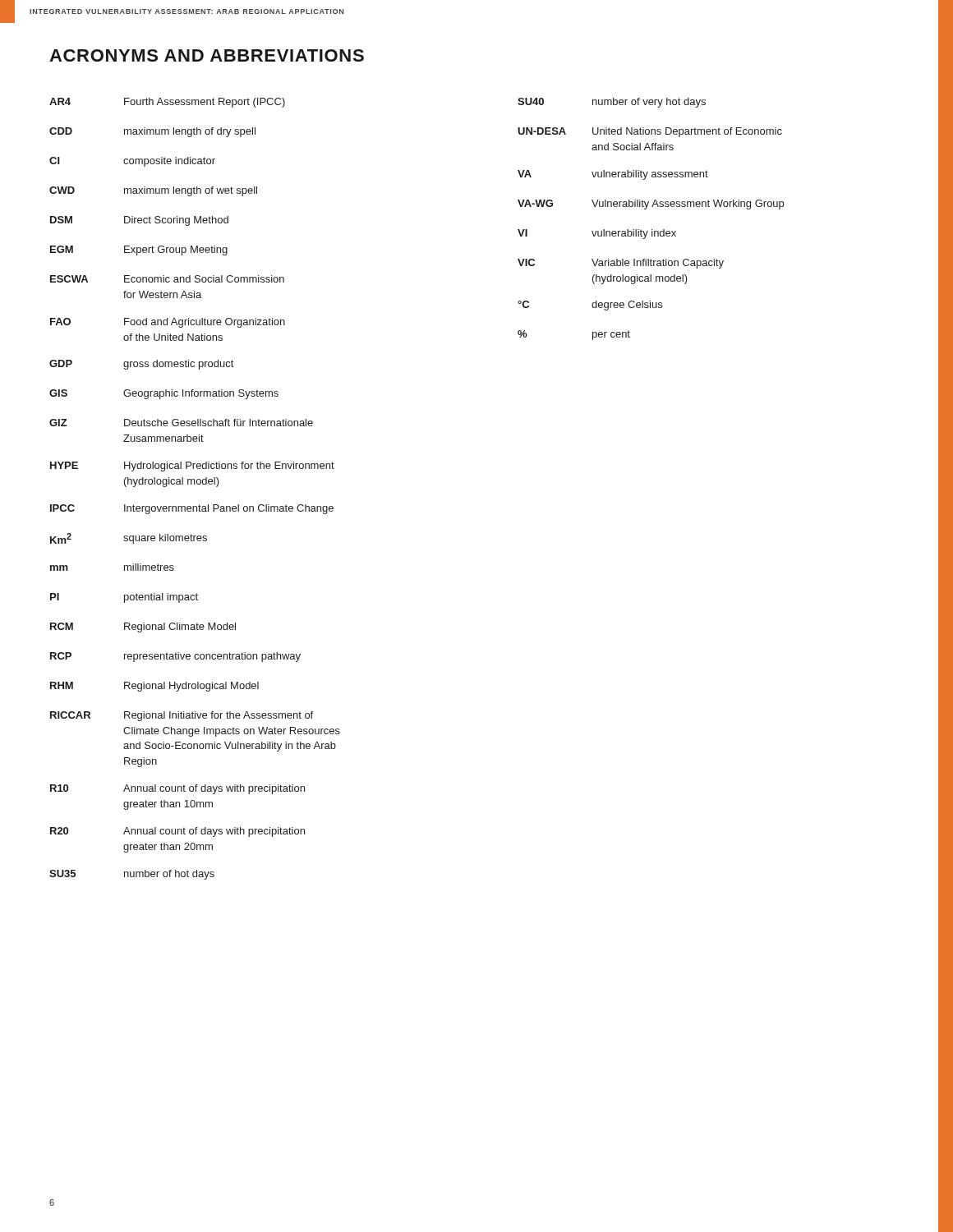Viewport: 953px width, 1232px height.
Task: Click on the list item containing "UN-DESA United Nations Department"
Action: click(x=707, y=140)
